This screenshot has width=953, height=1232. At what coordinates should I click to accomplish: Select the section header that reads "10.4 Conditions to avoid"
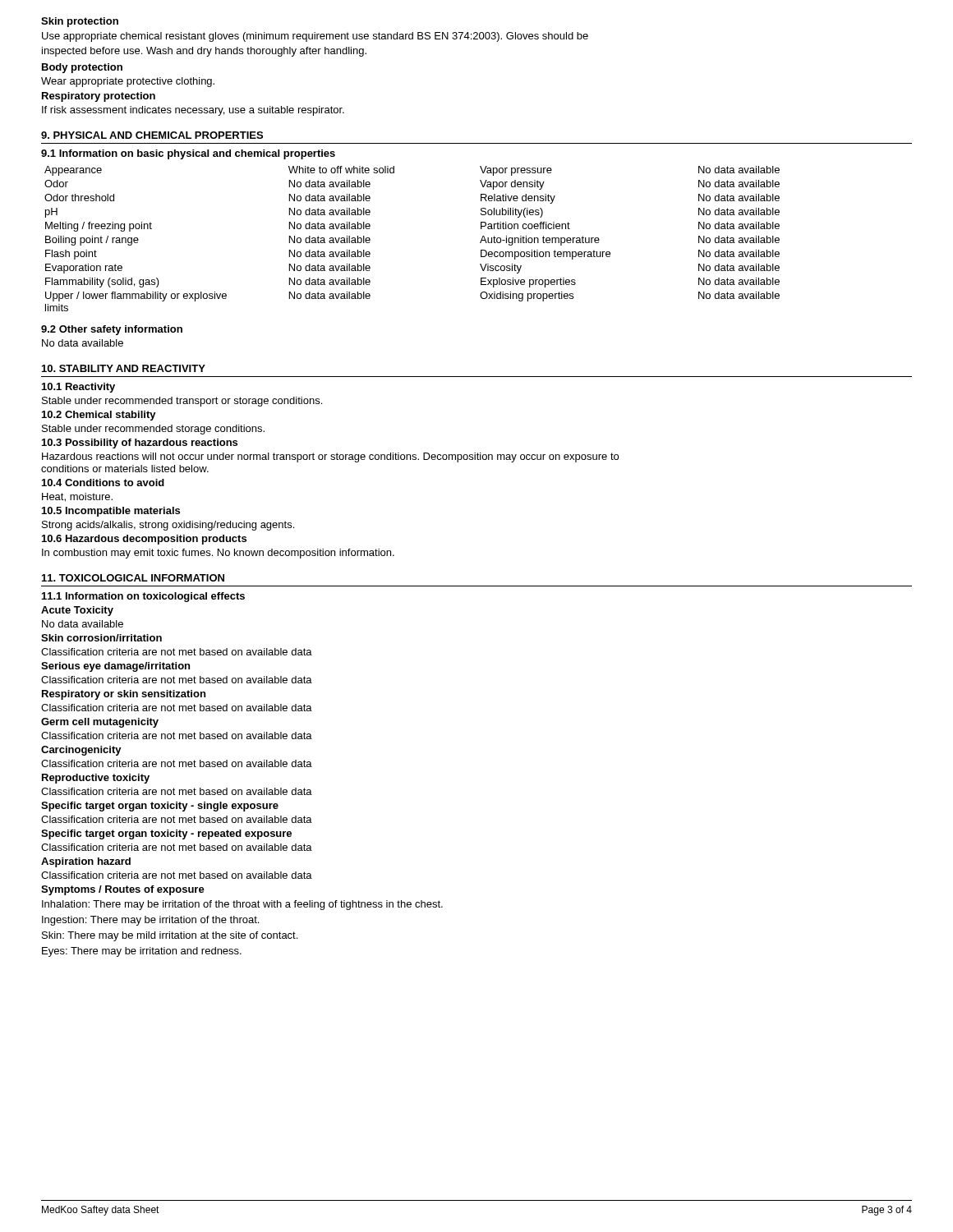[x=103, y=483]
